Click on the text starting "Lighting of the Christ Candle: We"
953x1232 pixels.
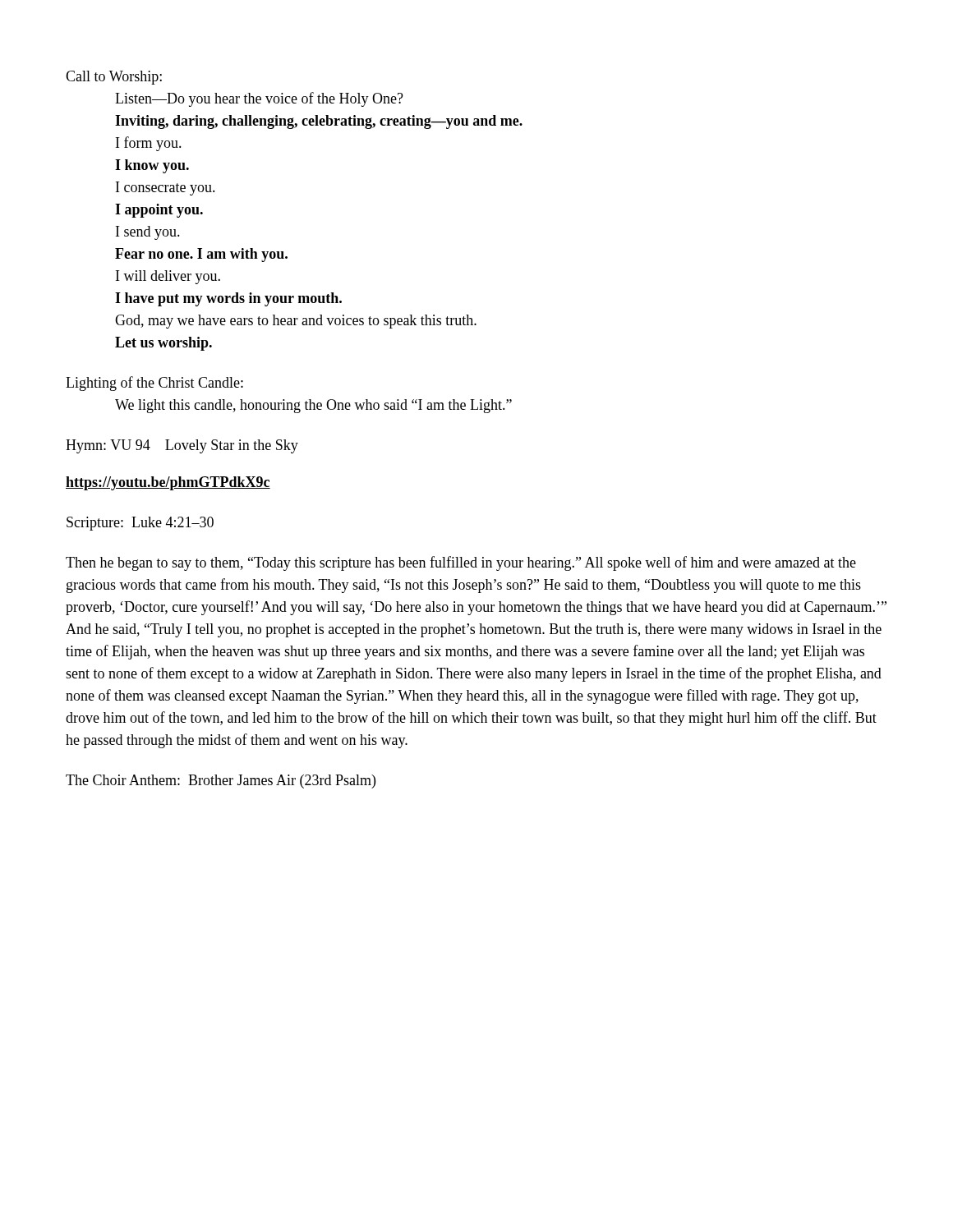476,395
